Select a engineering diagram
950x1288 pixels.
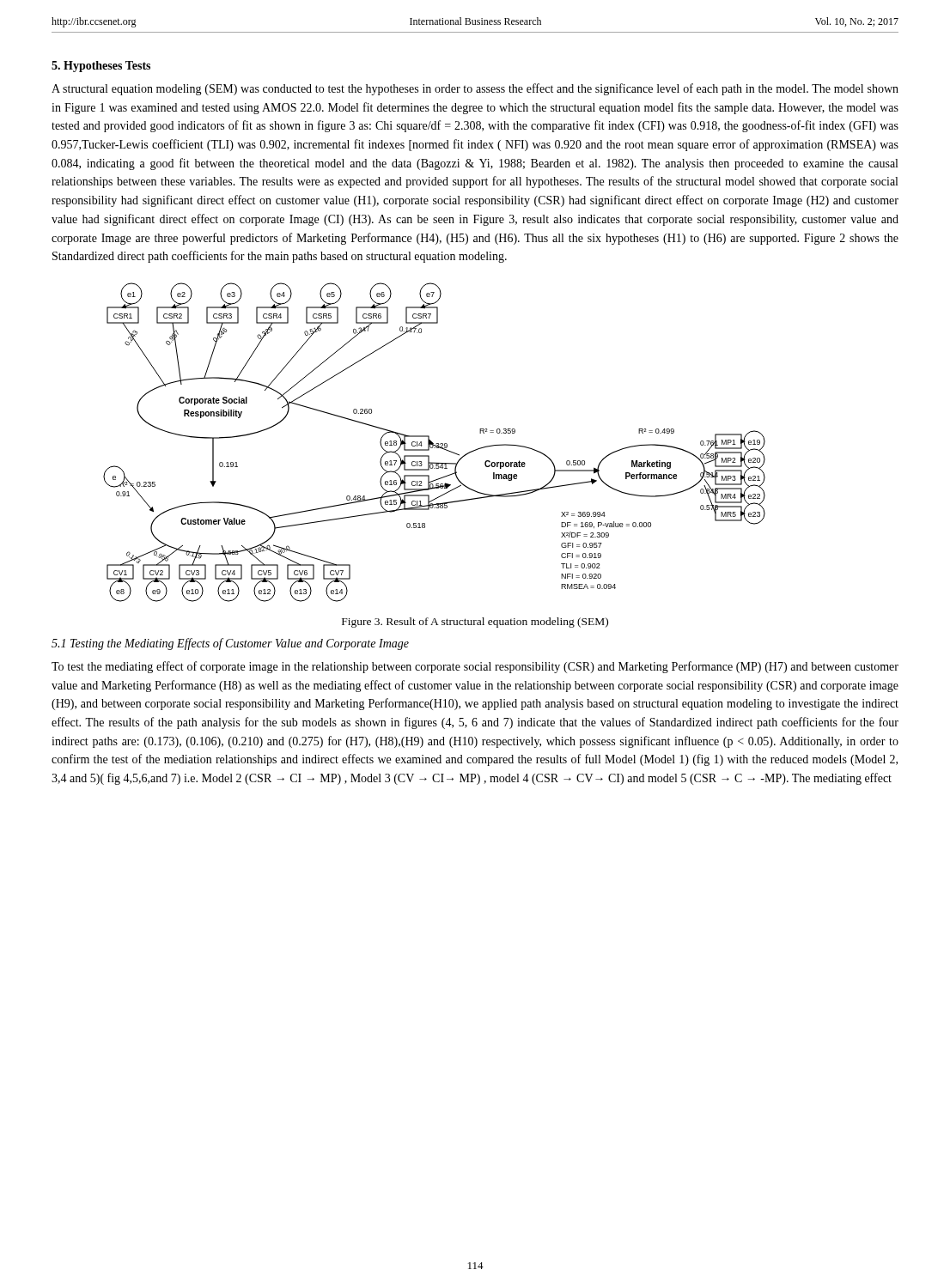tap(475, 442)
